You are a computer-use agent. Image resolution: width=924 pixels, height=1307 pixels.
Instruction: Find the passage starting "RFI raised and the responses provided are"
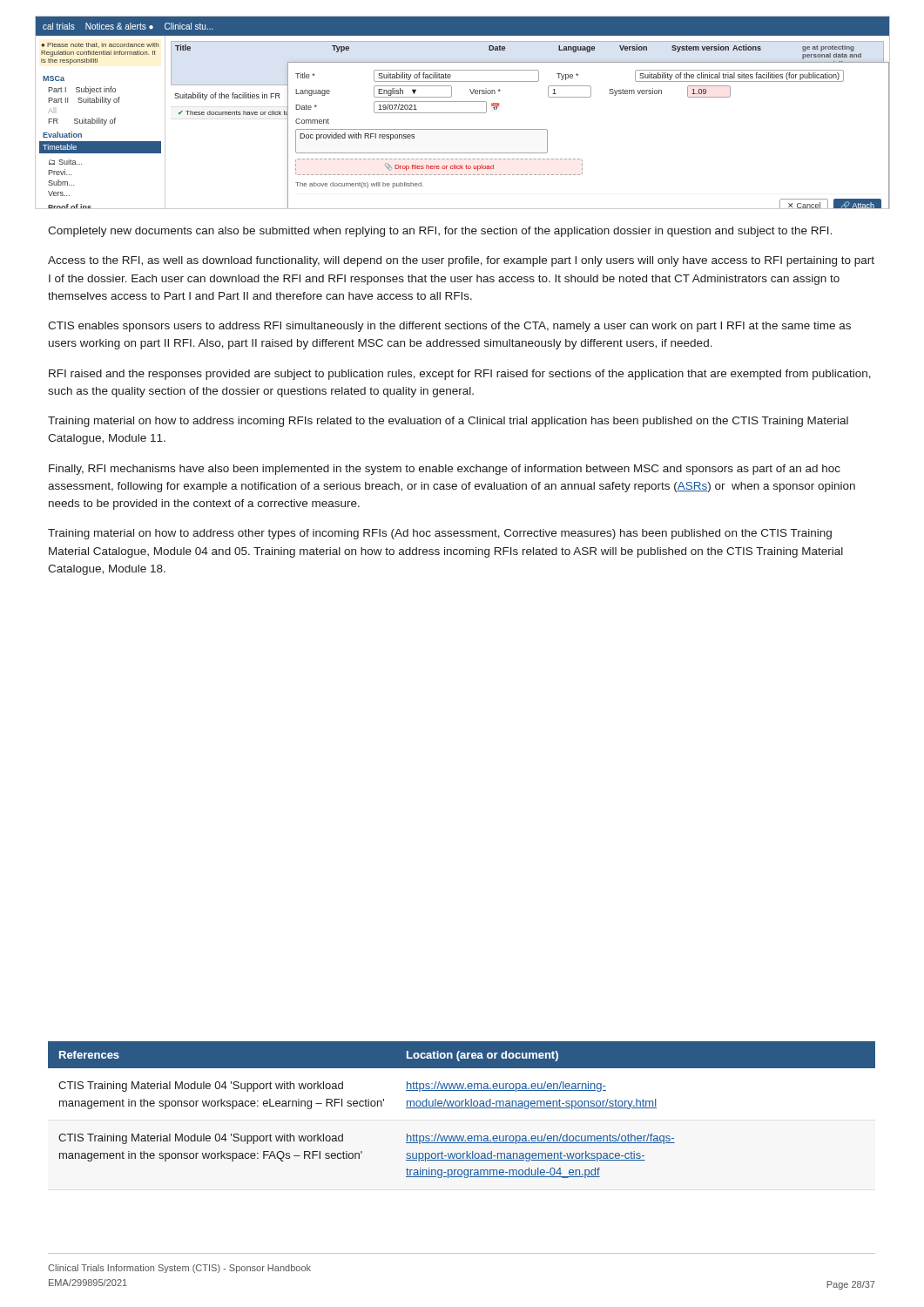coord(460,382)
